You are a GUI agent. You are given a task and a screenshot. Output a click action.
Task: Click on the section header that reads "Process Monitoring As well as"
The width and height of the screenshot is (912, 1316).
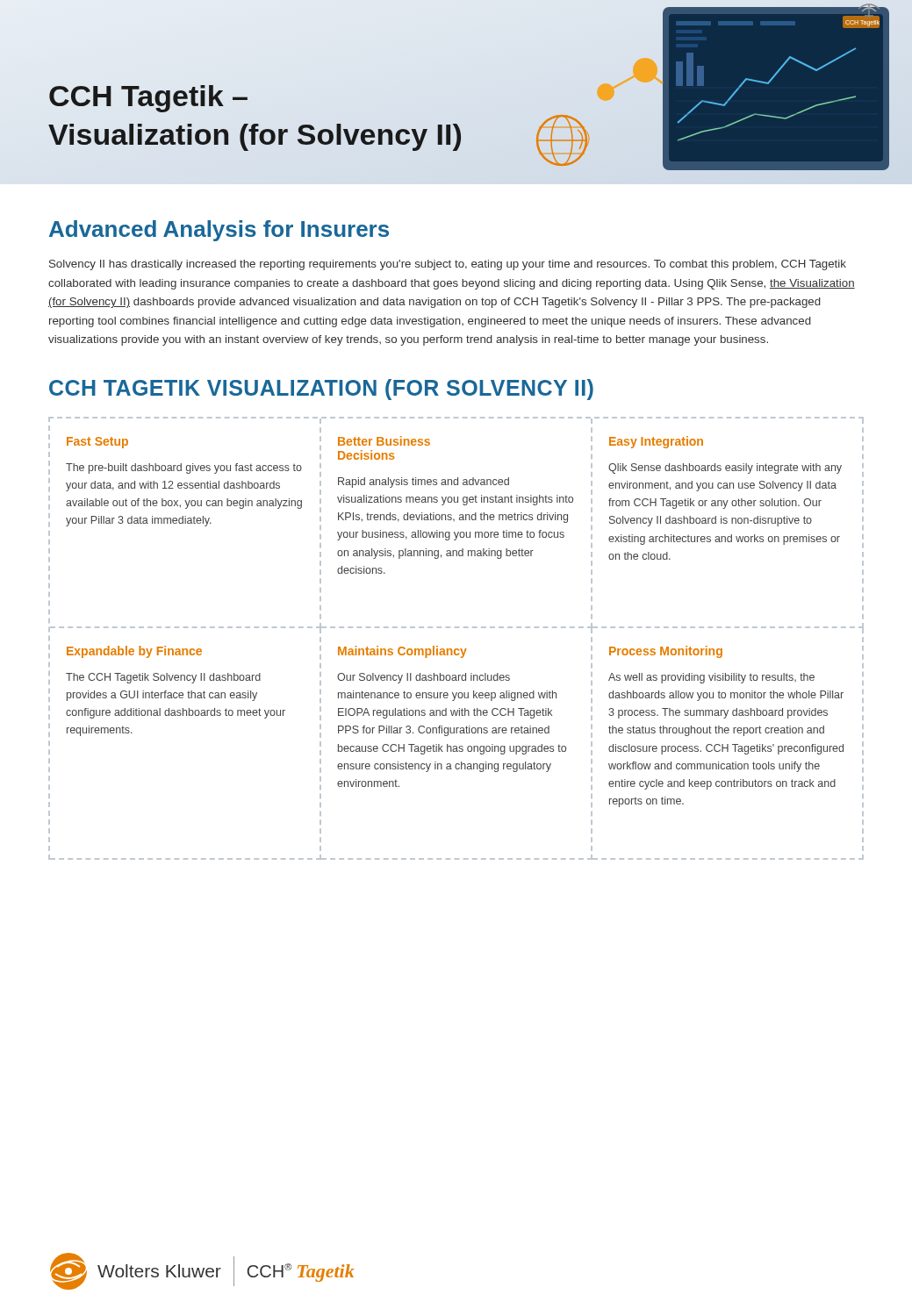[727, 727]
